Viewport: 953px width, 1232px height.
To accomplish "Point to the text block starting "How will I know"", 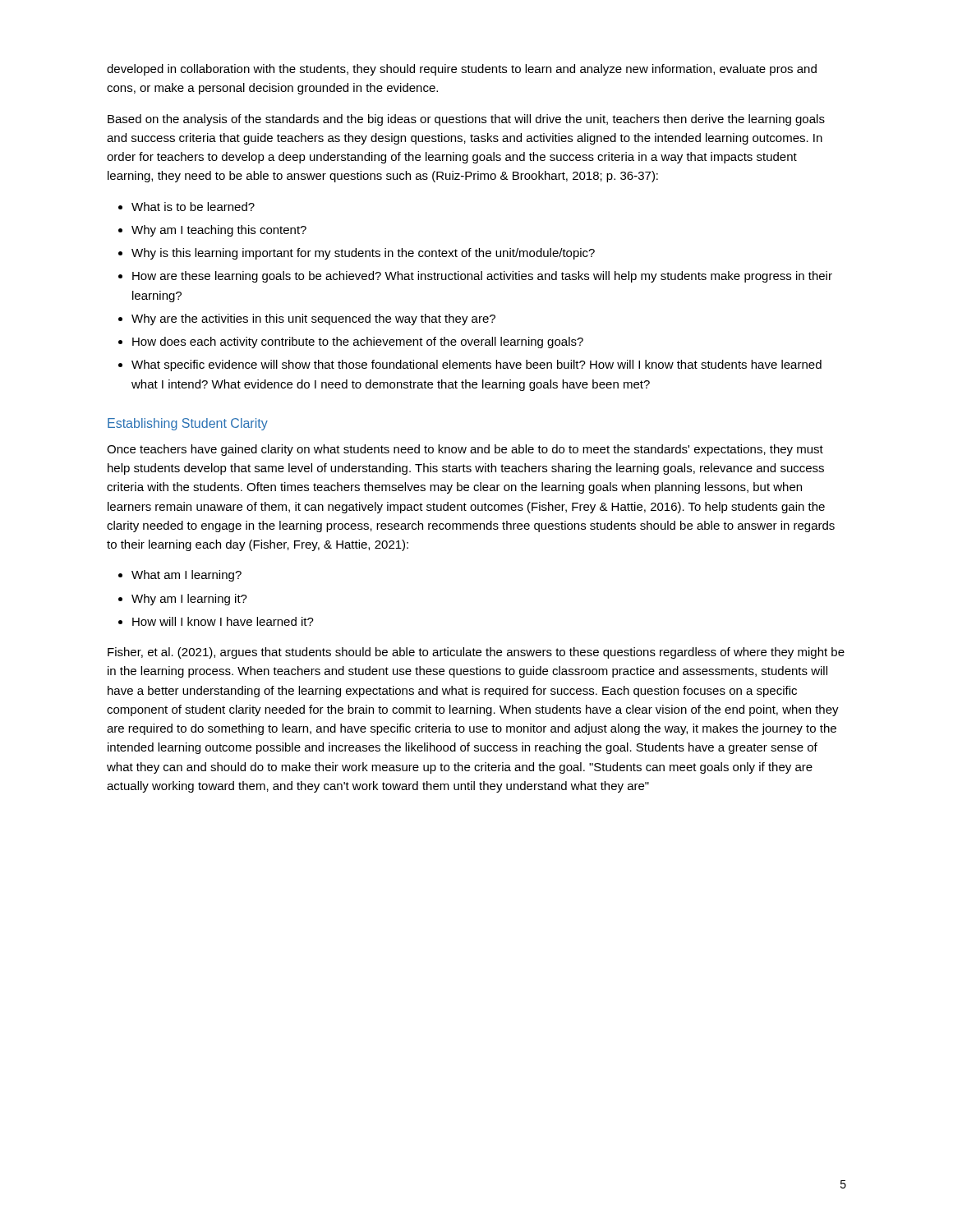I will tap(223, 621).
